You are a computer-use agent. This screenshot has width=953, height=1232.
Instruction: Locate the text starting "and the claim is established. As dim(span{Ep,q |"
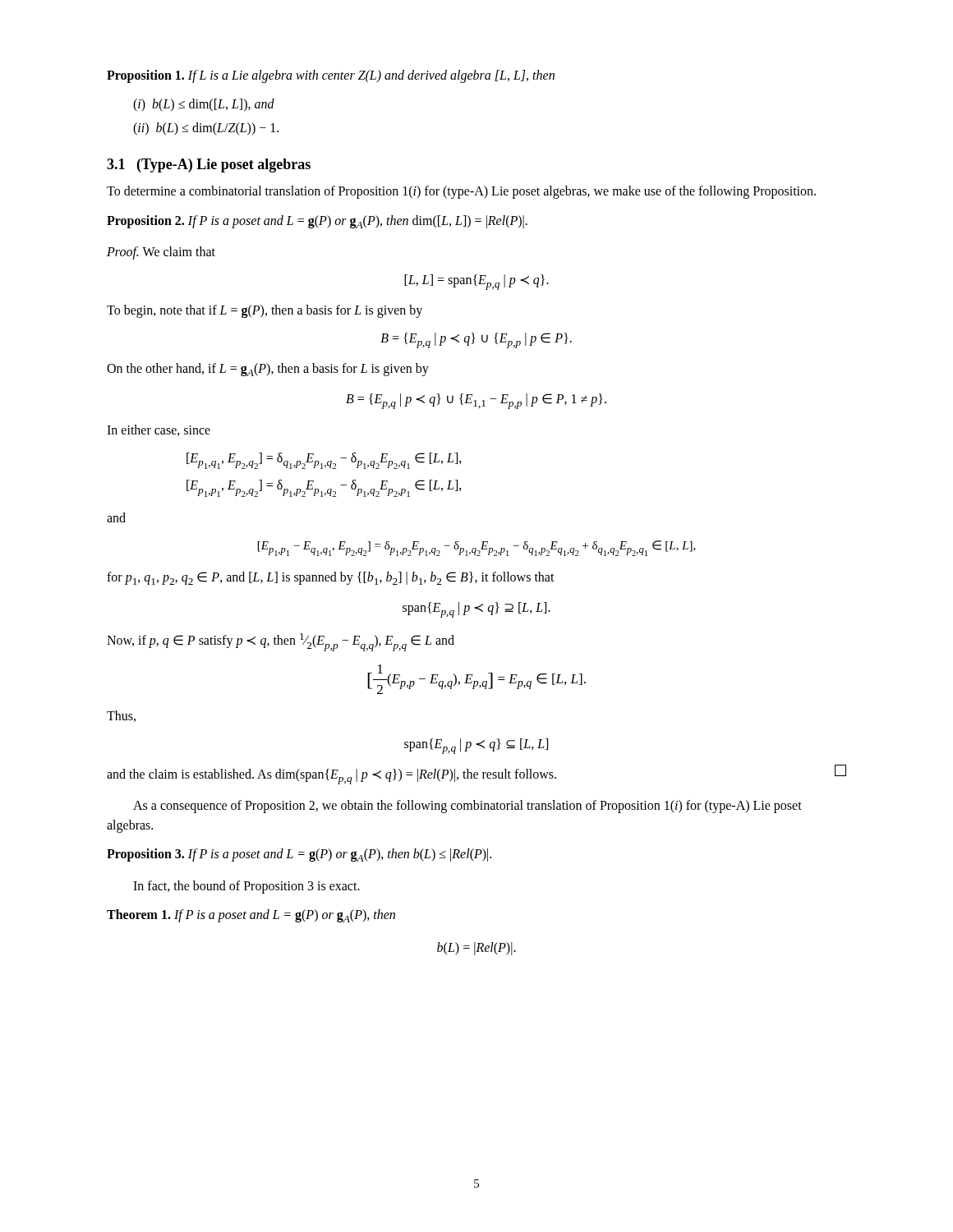click(476, 774)
